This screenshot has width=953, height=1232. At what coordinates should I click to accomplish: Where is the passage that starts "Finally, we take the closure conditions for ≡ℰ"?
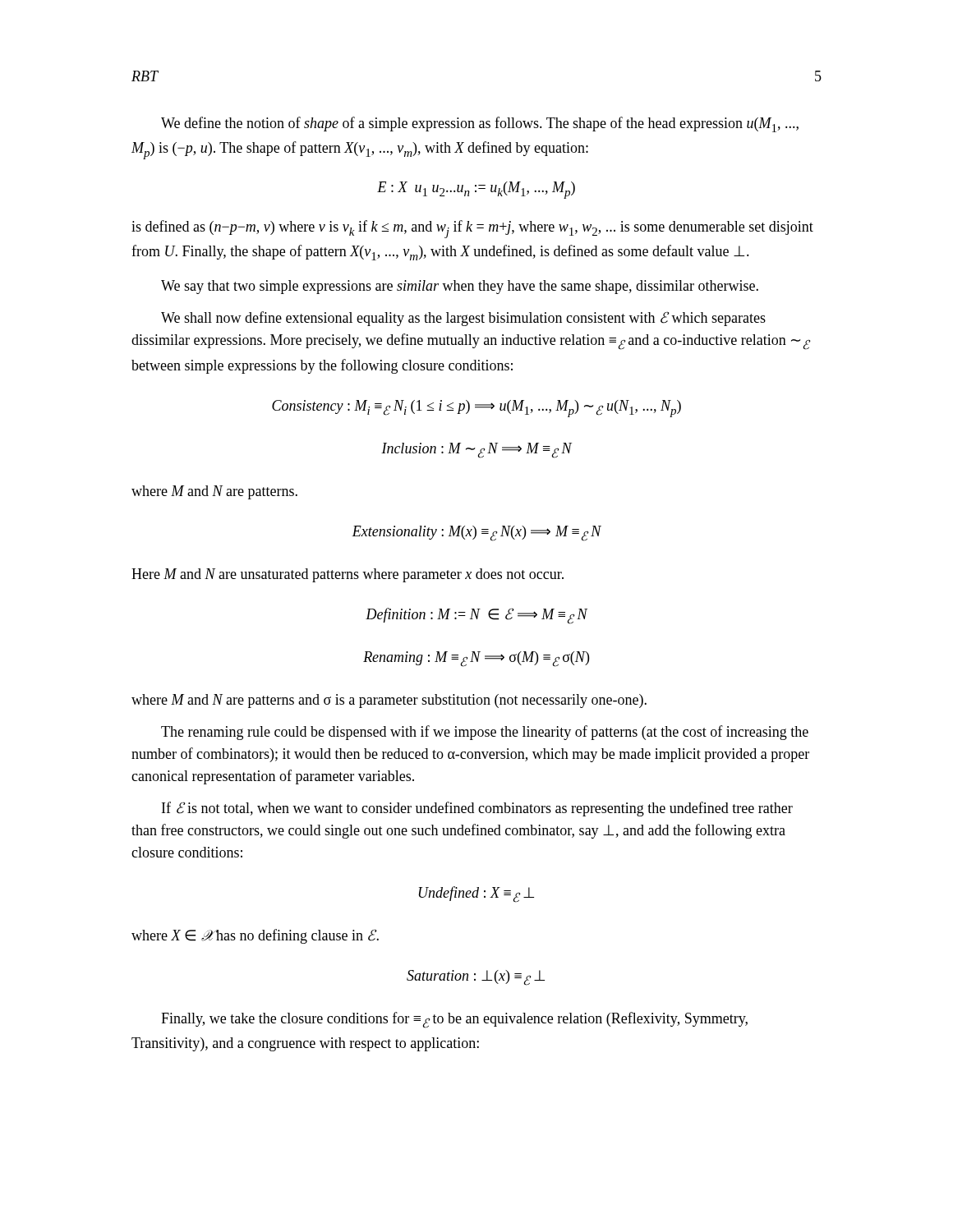(476, 1031)
